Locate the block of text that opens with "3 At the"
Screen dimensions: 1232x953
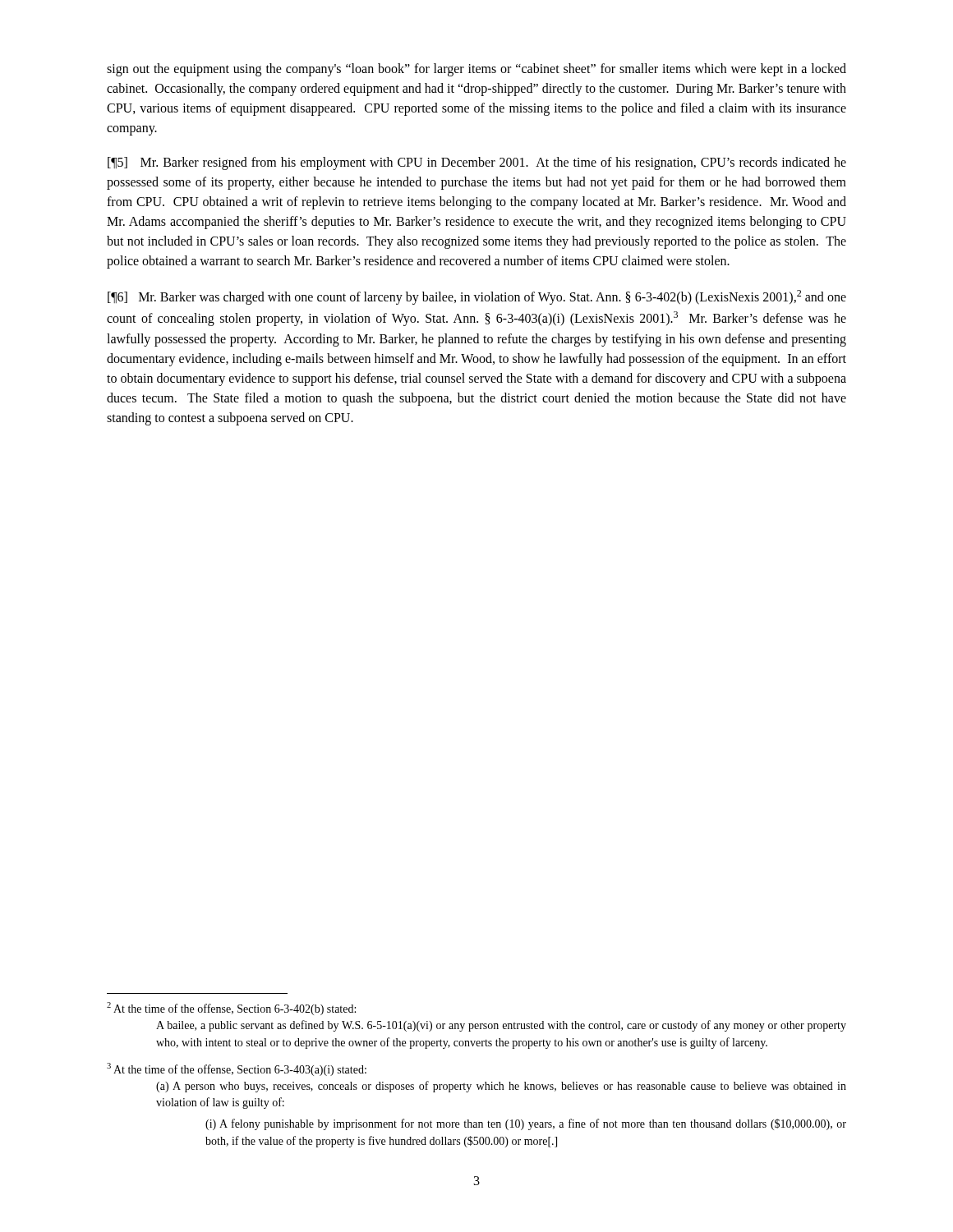point(237,1069)
